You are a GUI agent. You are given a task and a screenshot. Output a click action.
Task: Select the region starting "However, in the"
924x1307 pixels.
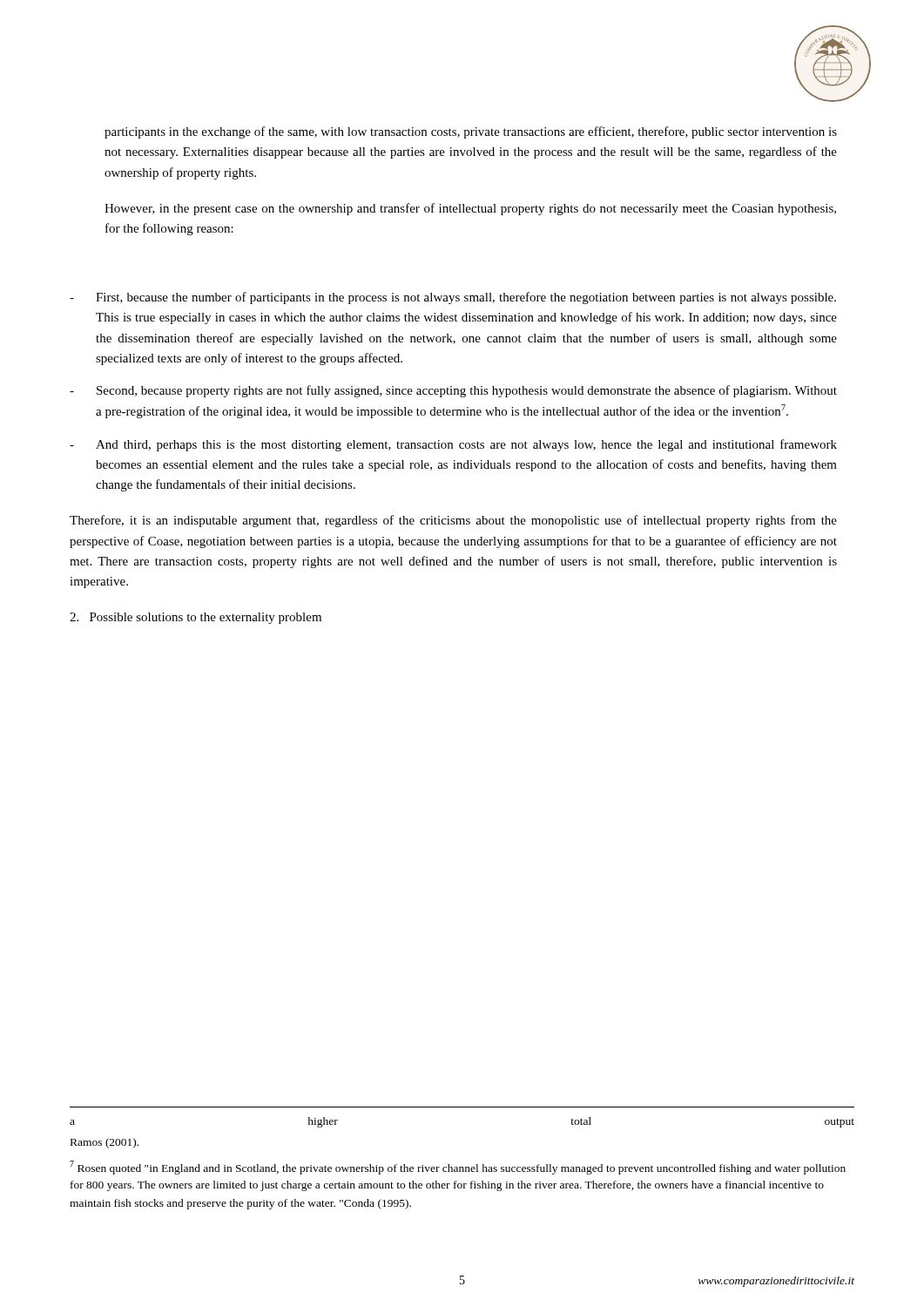pos(471,218)
